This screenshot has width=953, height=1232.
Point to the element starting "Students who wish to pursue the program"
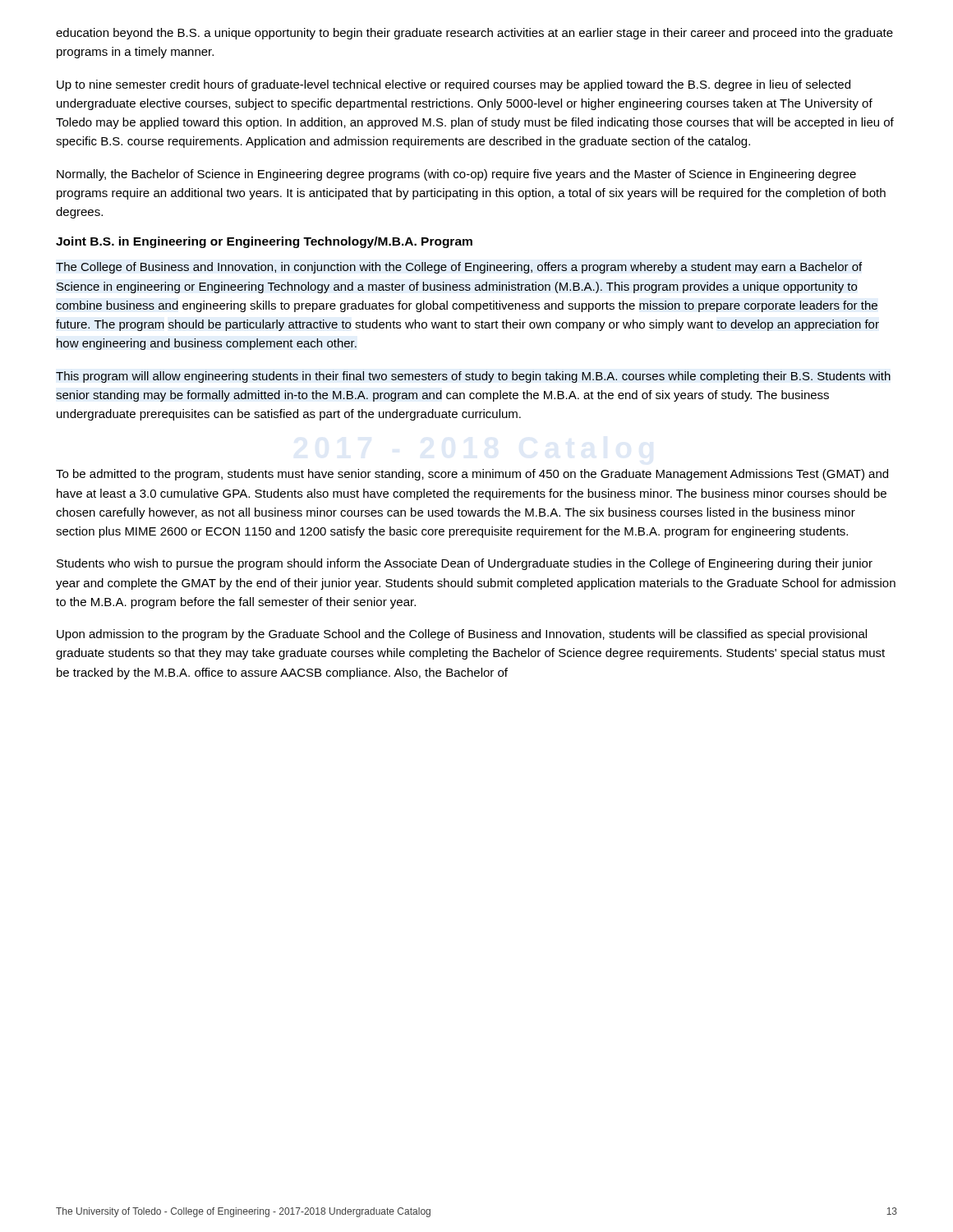click(x=476, y=582)
